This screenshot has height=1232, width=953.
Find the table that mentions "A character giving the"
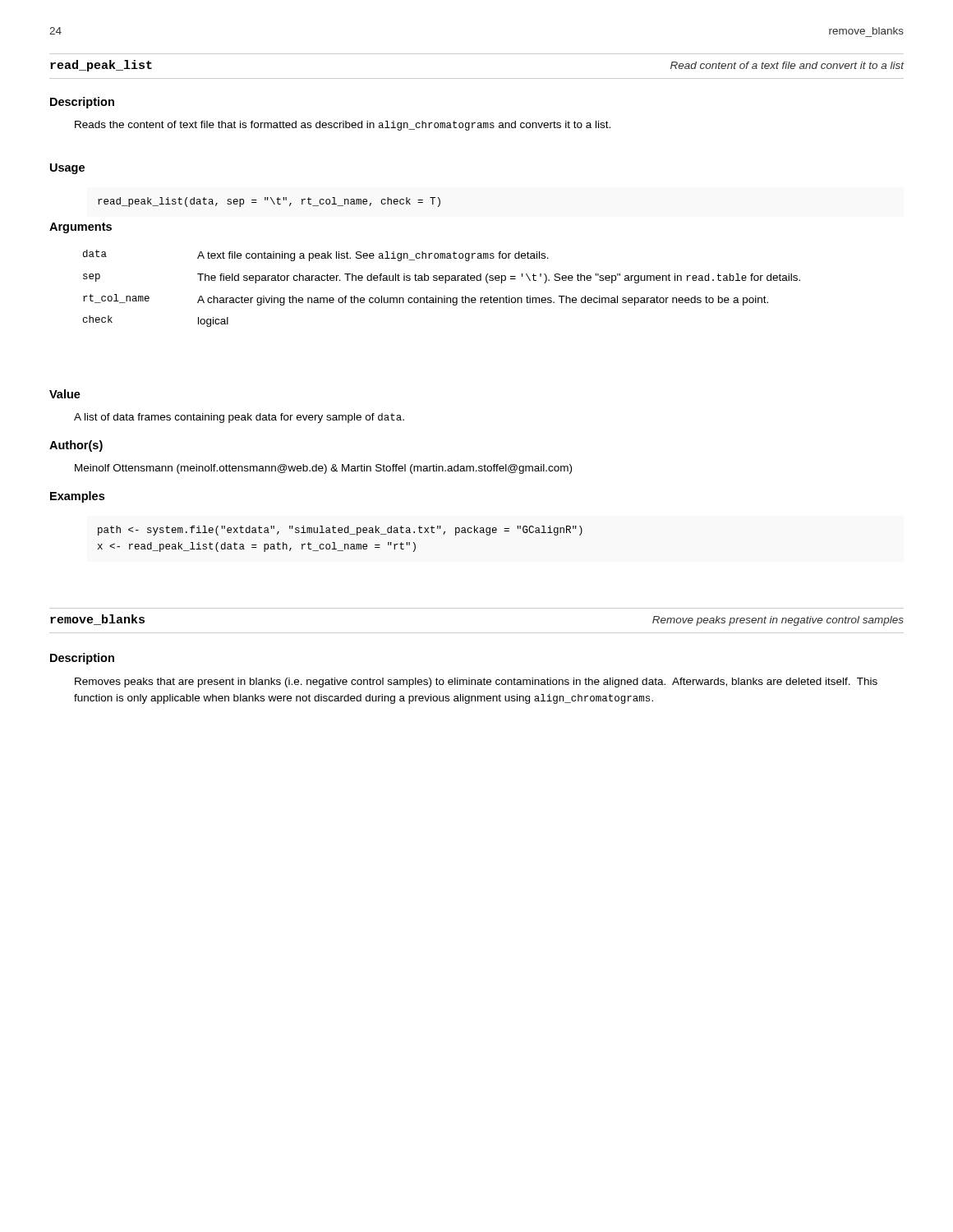point(476,290)
